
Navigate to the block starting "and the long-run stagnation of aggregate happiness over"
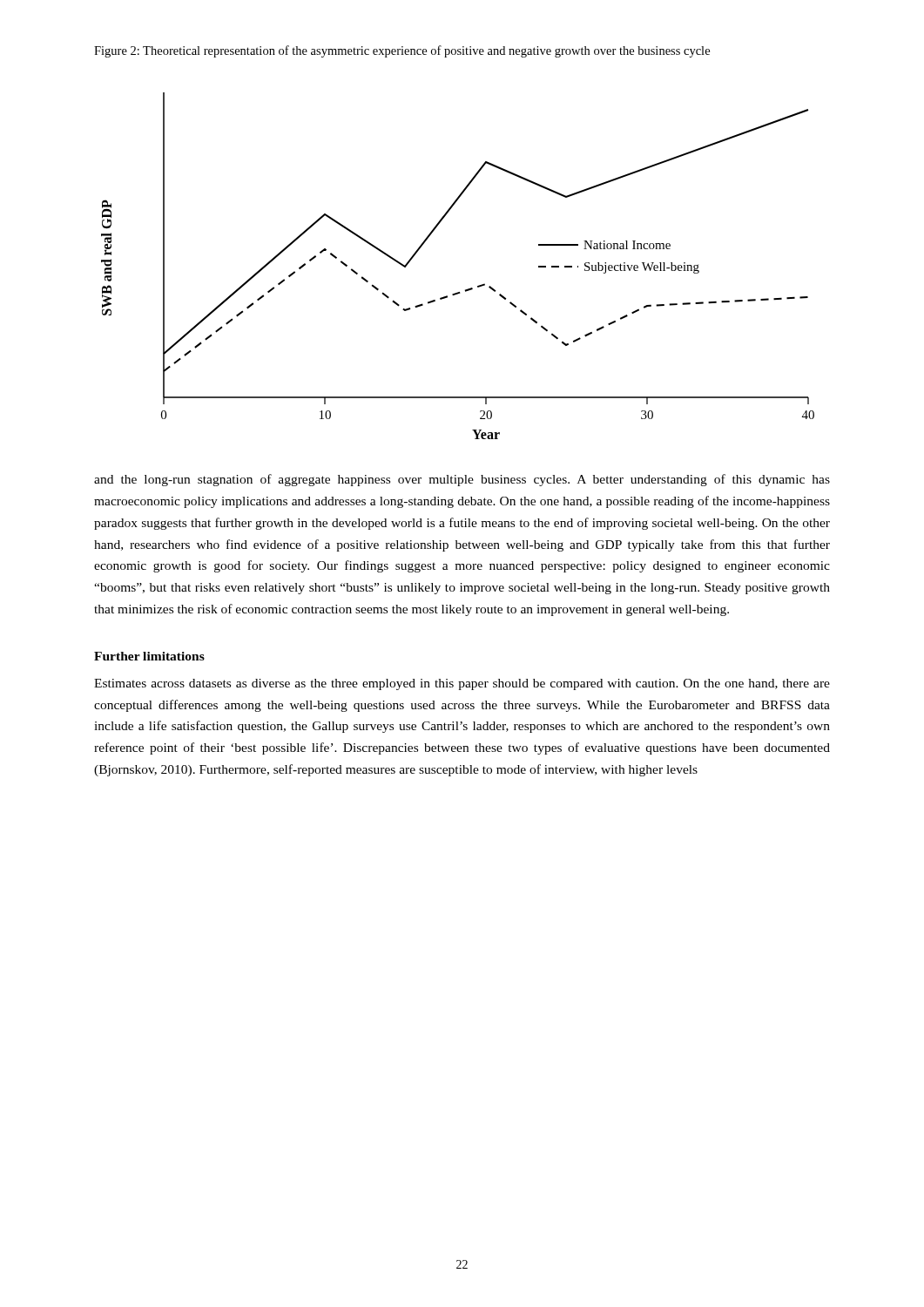tap(462, 544)
